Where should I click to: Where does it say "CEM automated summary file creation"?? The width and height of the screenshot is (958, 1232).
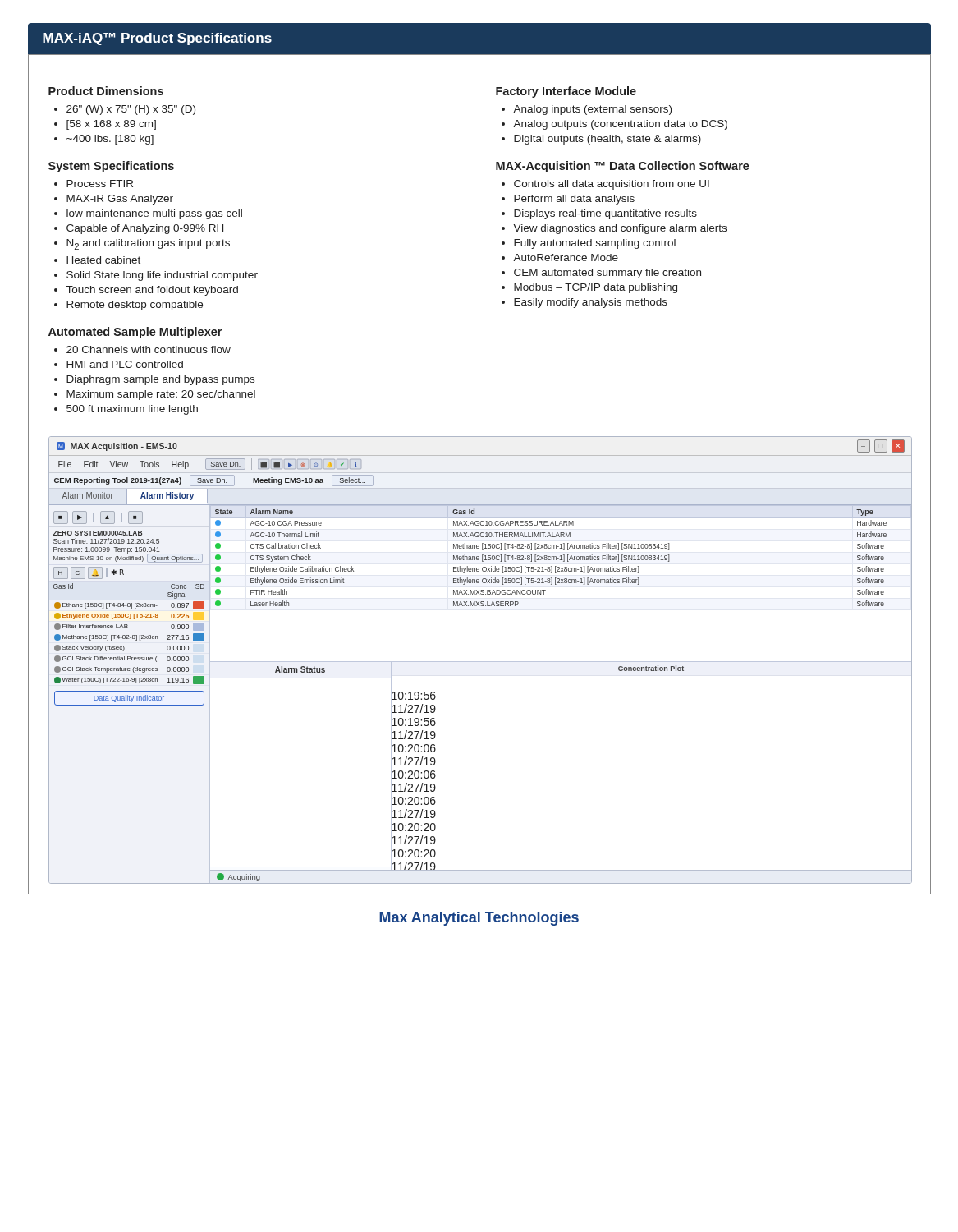[x=608, y=272]
